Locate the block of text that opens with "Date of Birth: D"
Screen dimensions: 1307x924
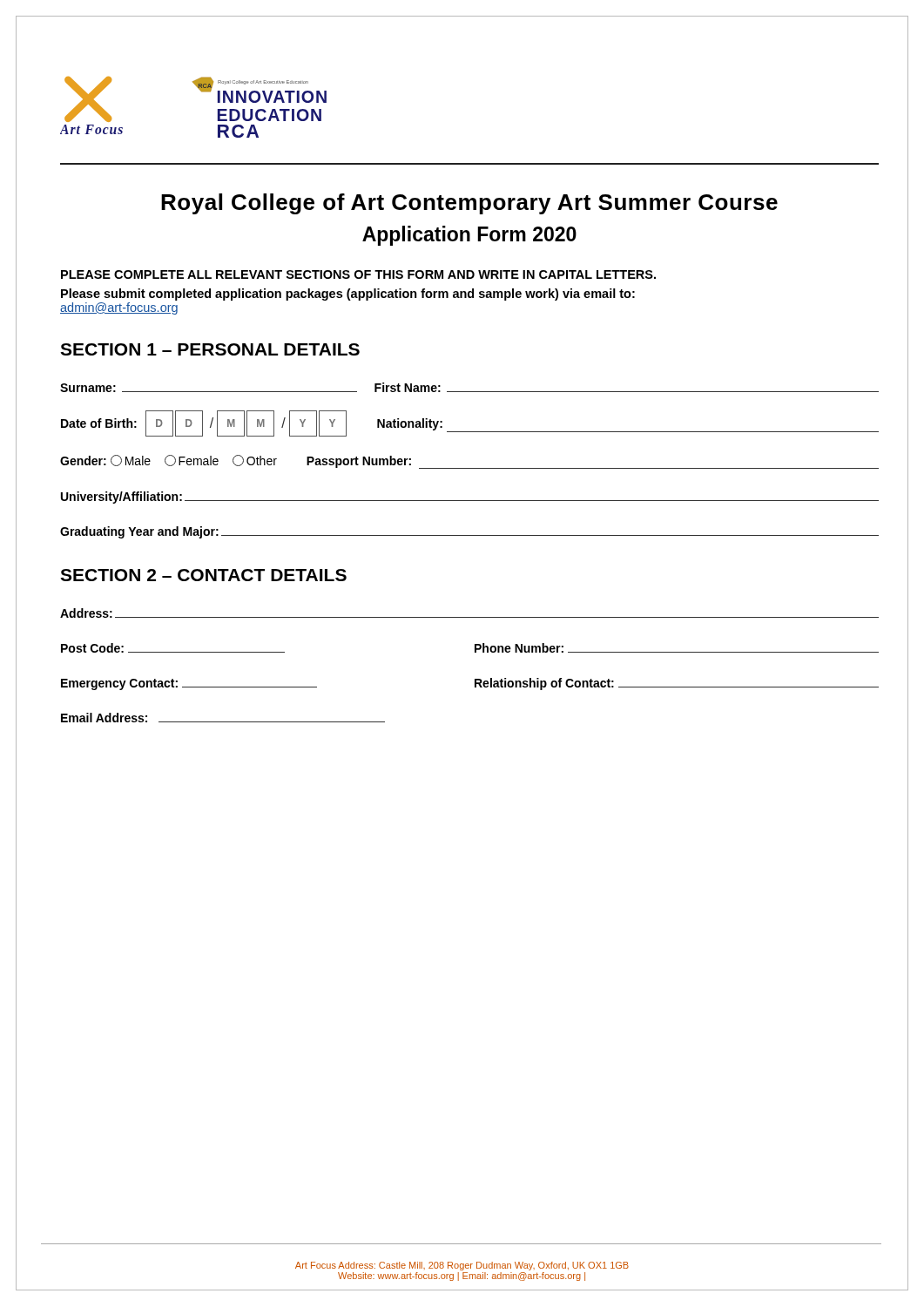(469, 423)
